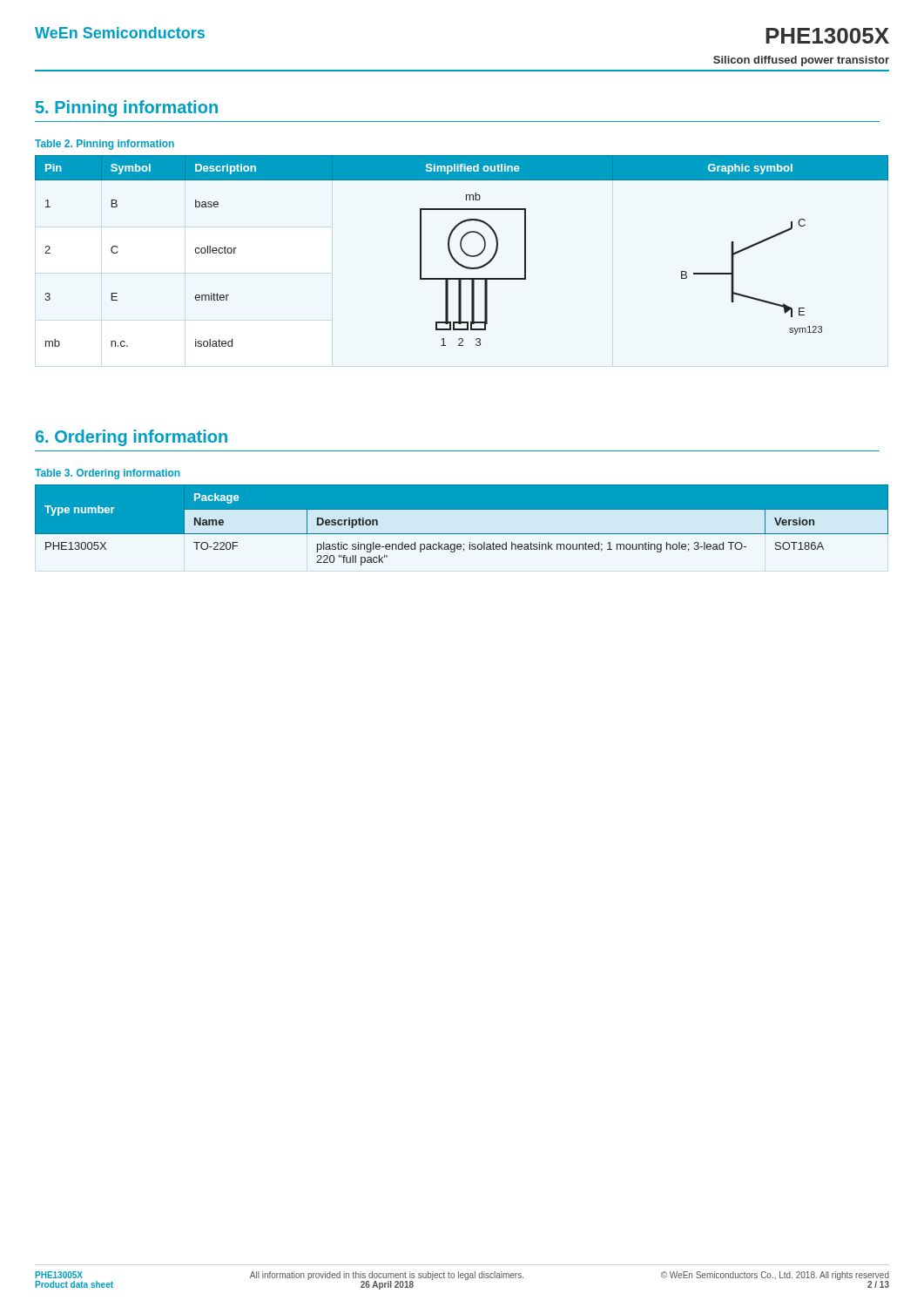Point to "6. Ordering information"
Screen dimensions: 1307x924
click(x=457, y=439)
